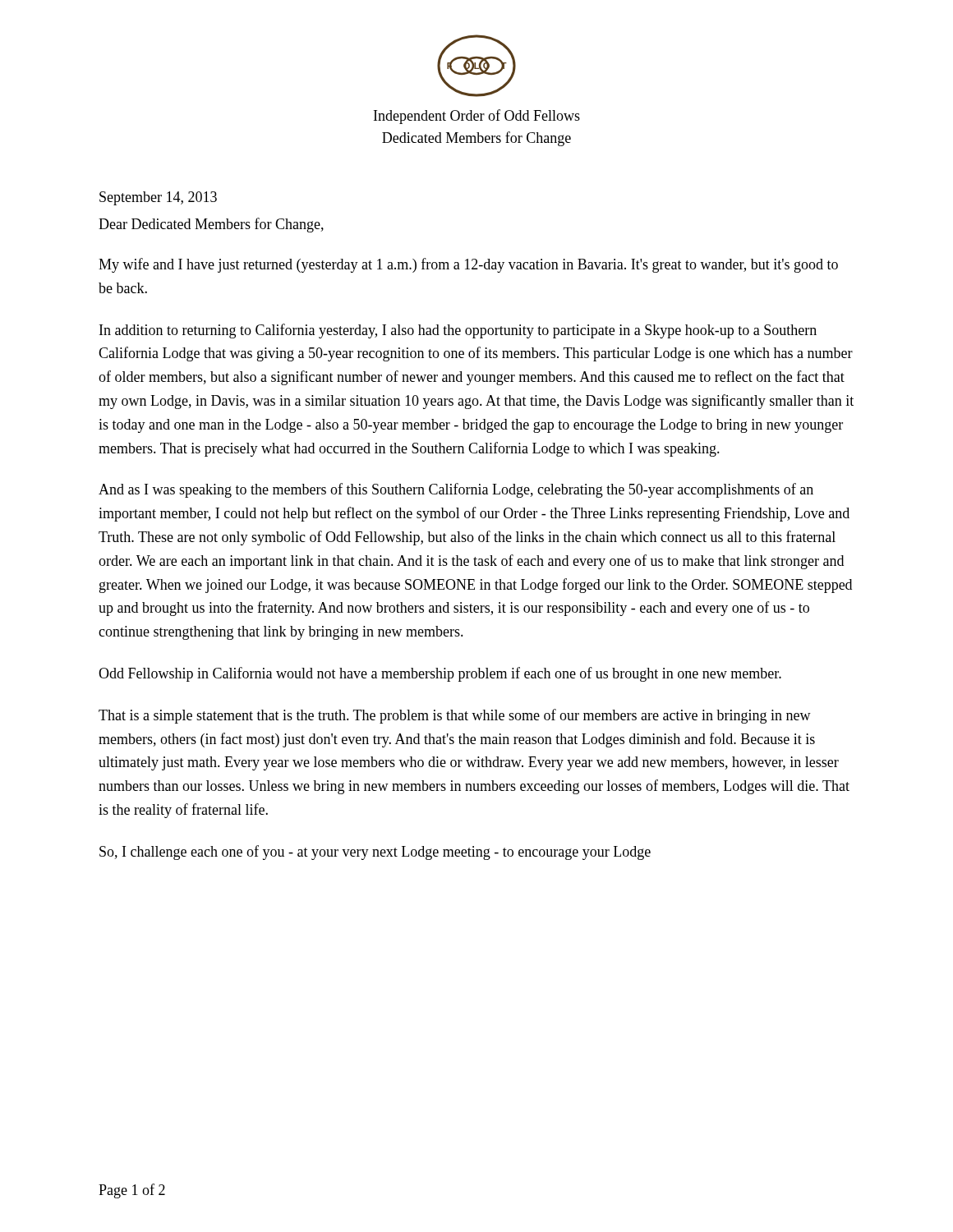
Task: Locate the logo
Action: coord(476,66)
